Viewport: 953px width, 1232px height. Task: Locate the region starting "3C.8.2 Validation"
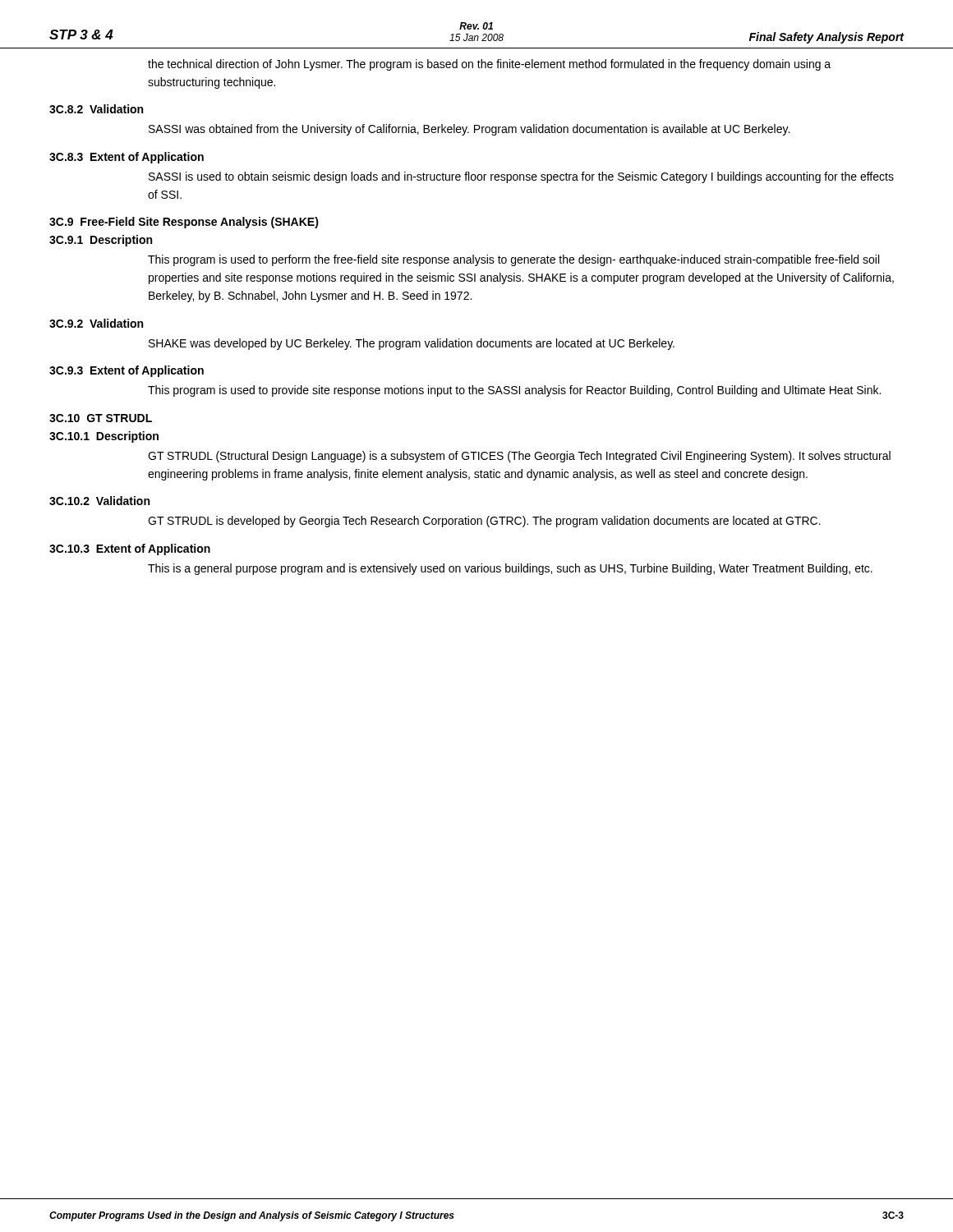(97, 110)
